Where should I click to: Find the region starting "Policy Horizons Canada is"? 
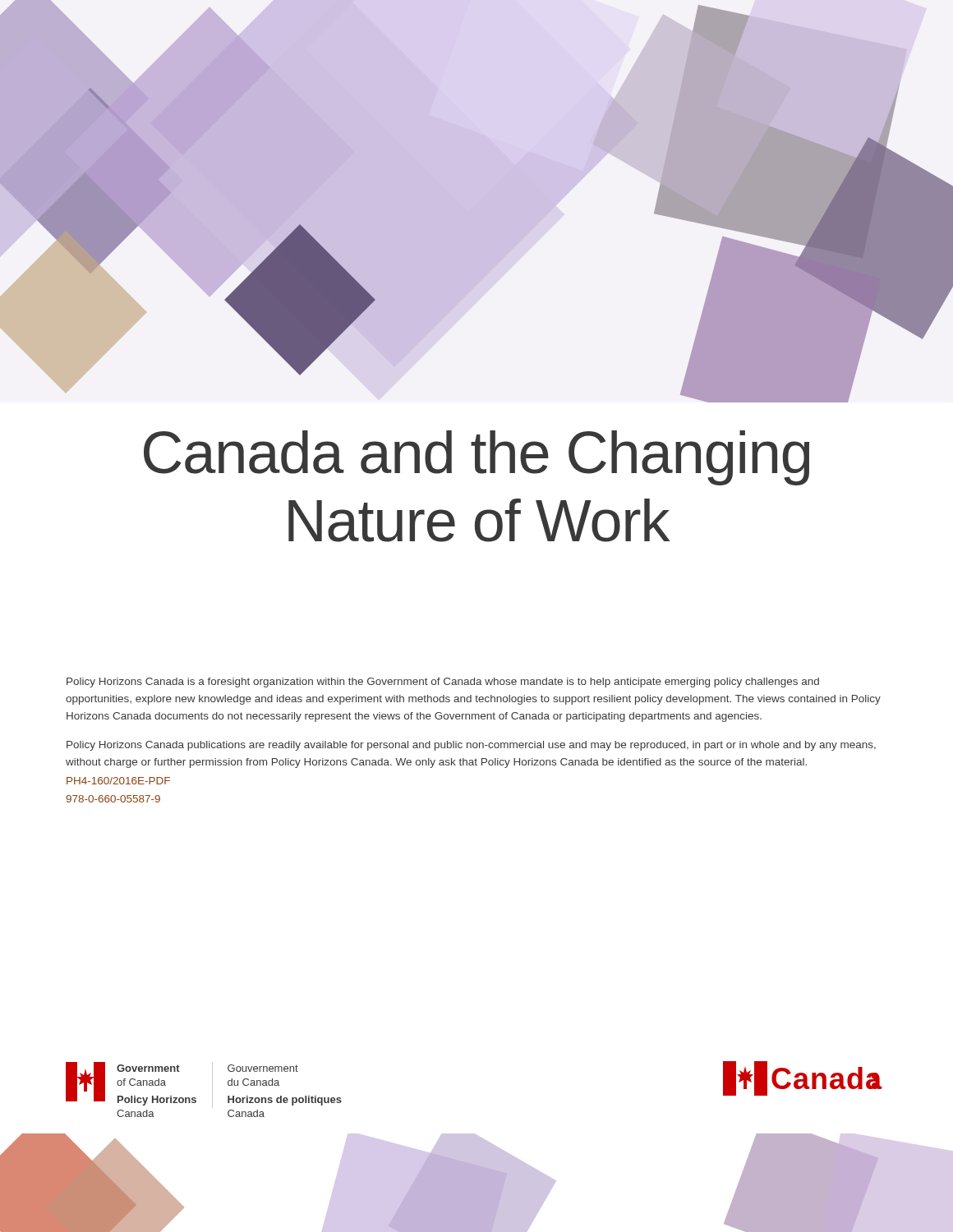(476, 722)
